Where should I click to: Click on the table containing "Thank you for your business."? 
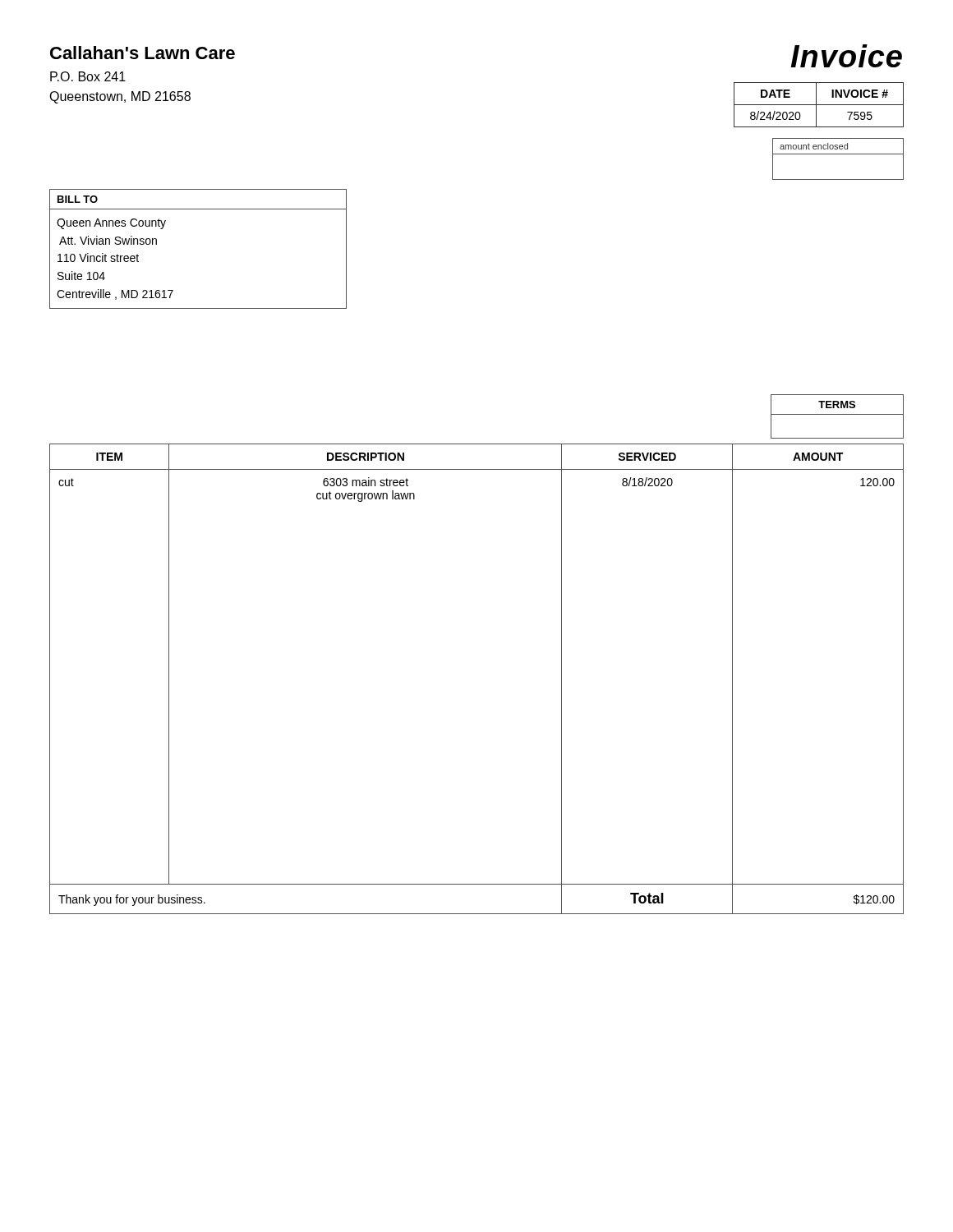pos(476,679)
